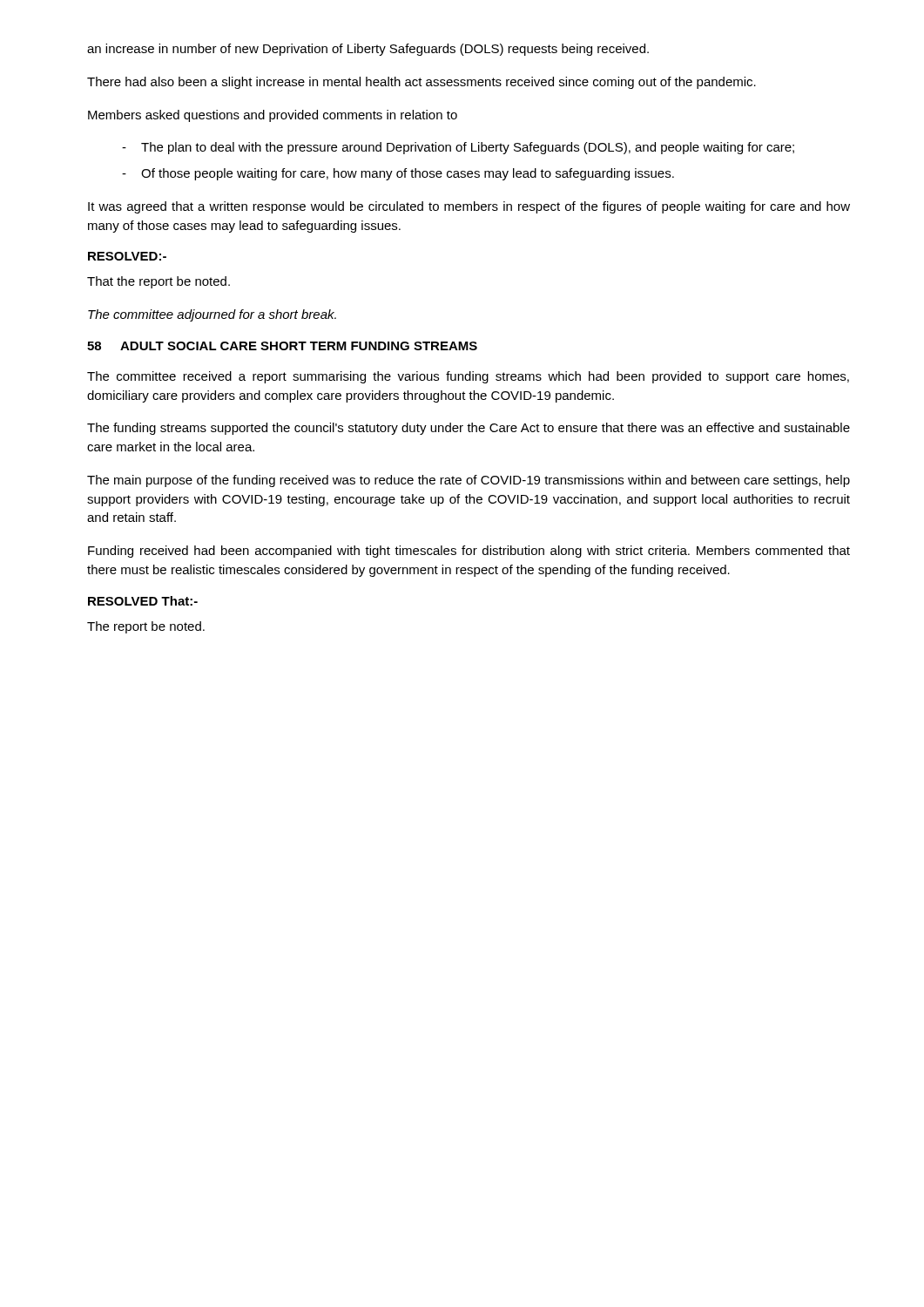Find the block starting "Members asked questions and provided"
924x1307 pixels.
(272, 114)
